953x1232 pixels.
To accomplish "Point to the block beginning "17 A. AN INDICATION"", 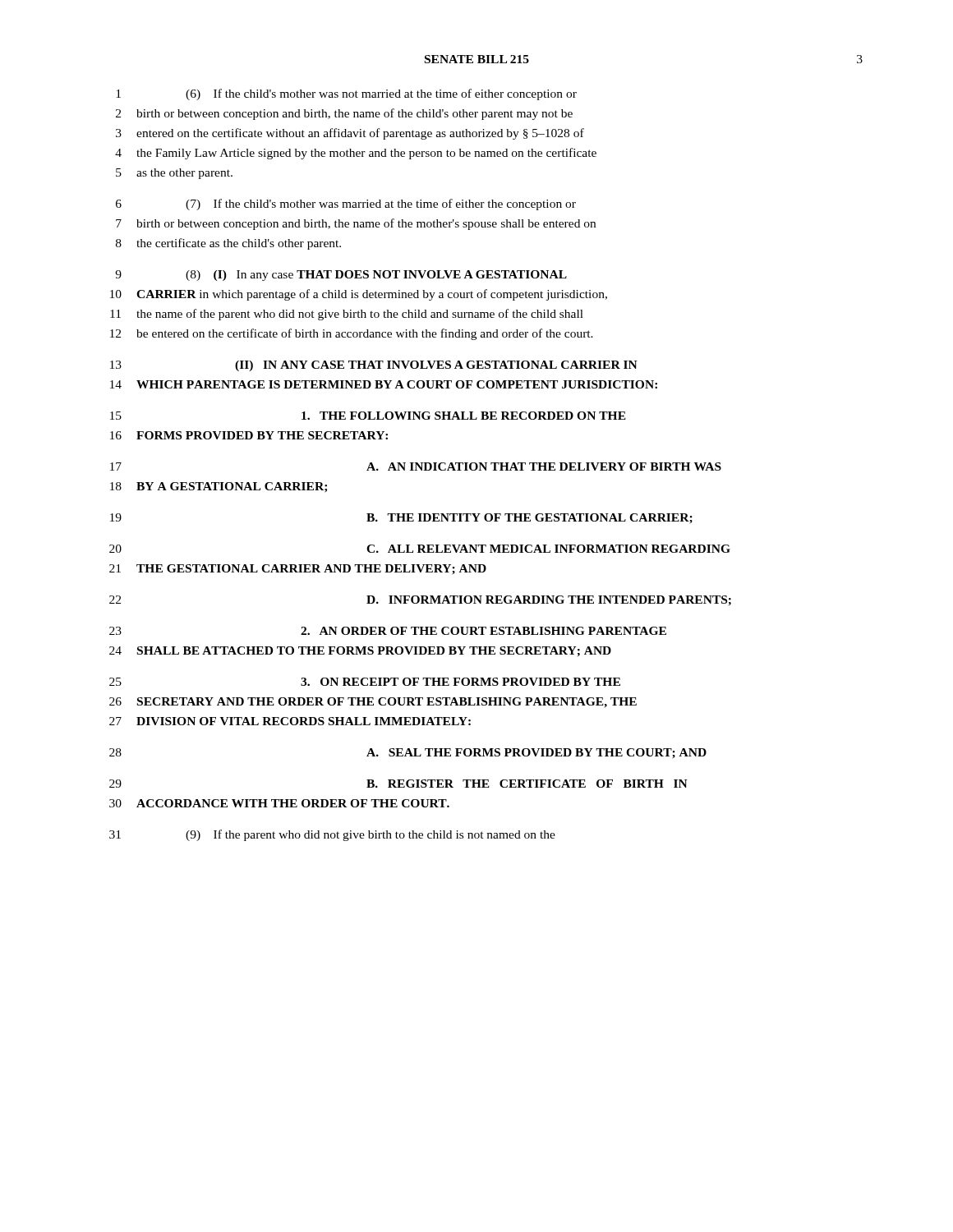I will (x=476, y=477).
